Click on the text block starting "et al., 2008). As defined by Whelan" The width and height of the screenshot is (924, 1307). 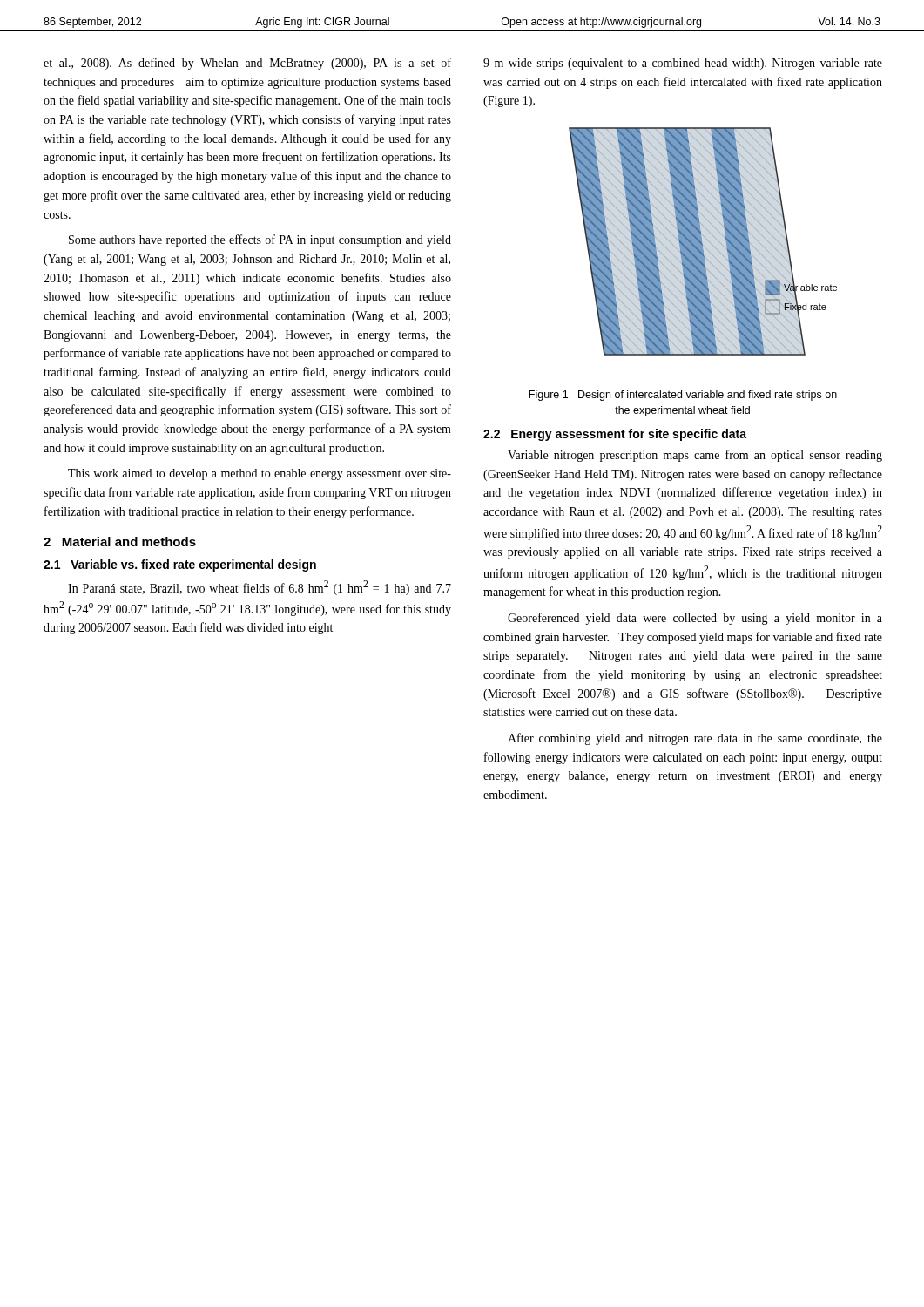[x=247, y=139]
